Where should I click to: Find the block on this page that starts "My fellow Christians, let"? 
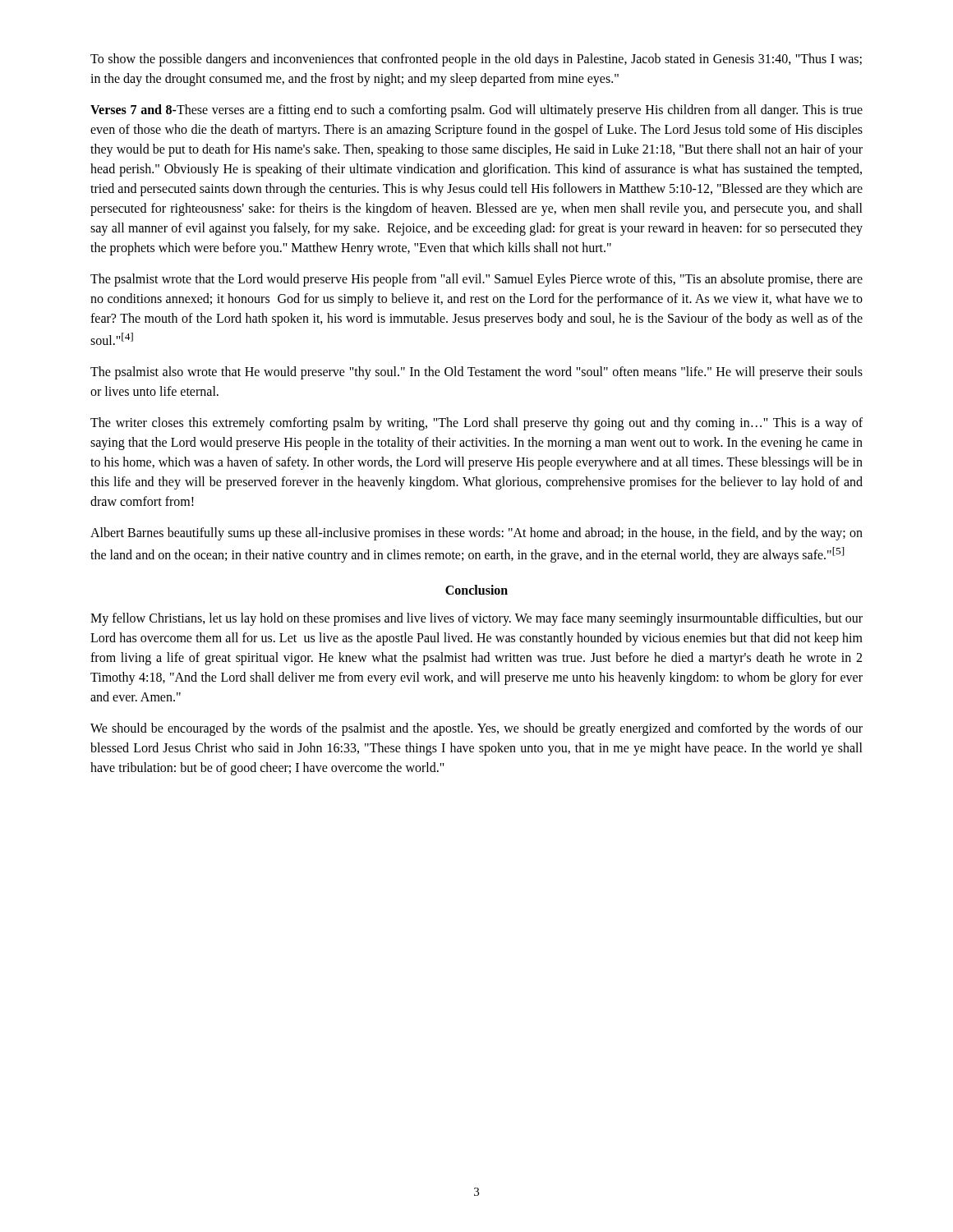476,658
